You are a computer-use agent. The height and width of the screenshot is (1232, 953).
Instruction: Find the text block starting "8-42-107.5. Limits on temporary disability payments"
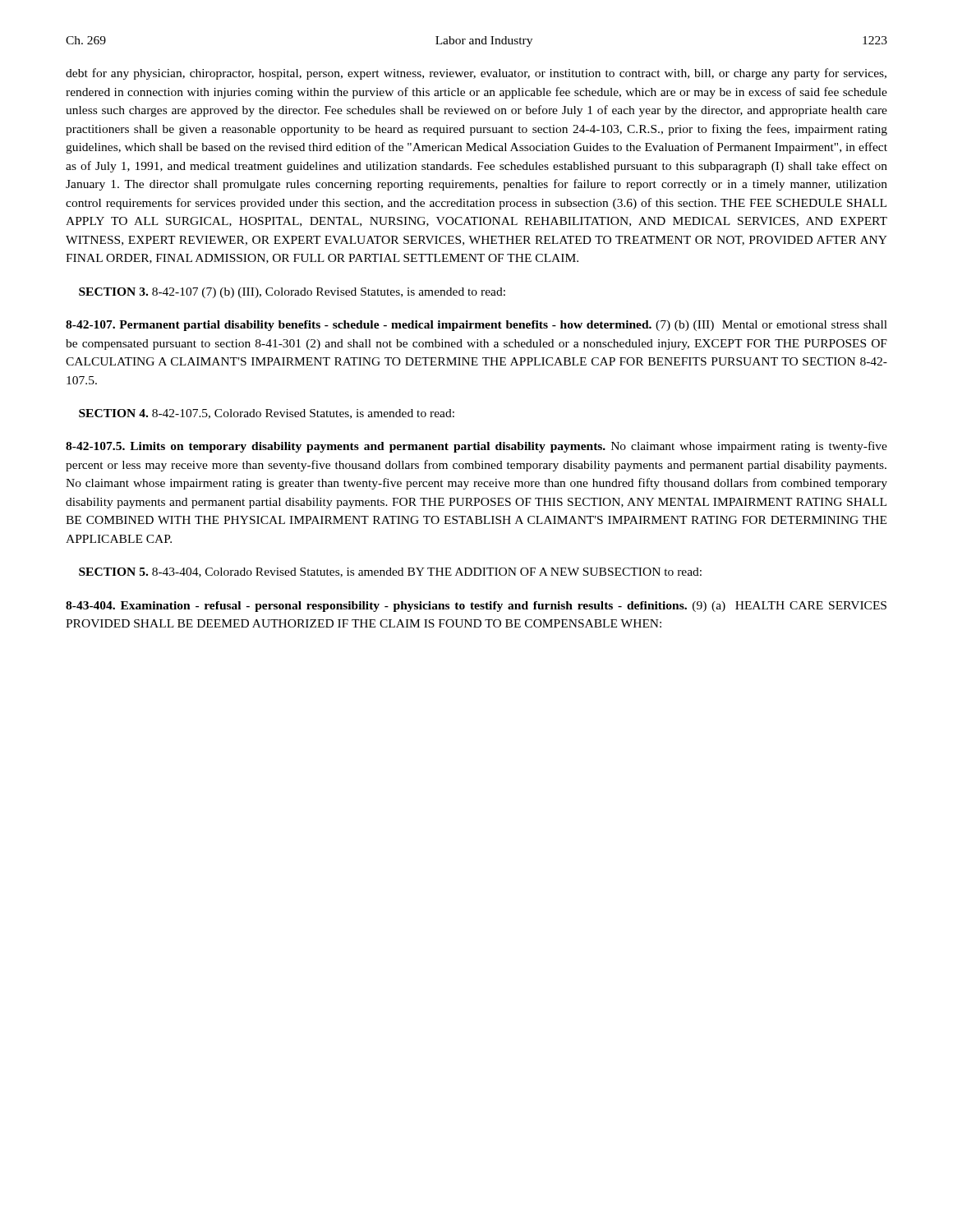coord(476,492)
